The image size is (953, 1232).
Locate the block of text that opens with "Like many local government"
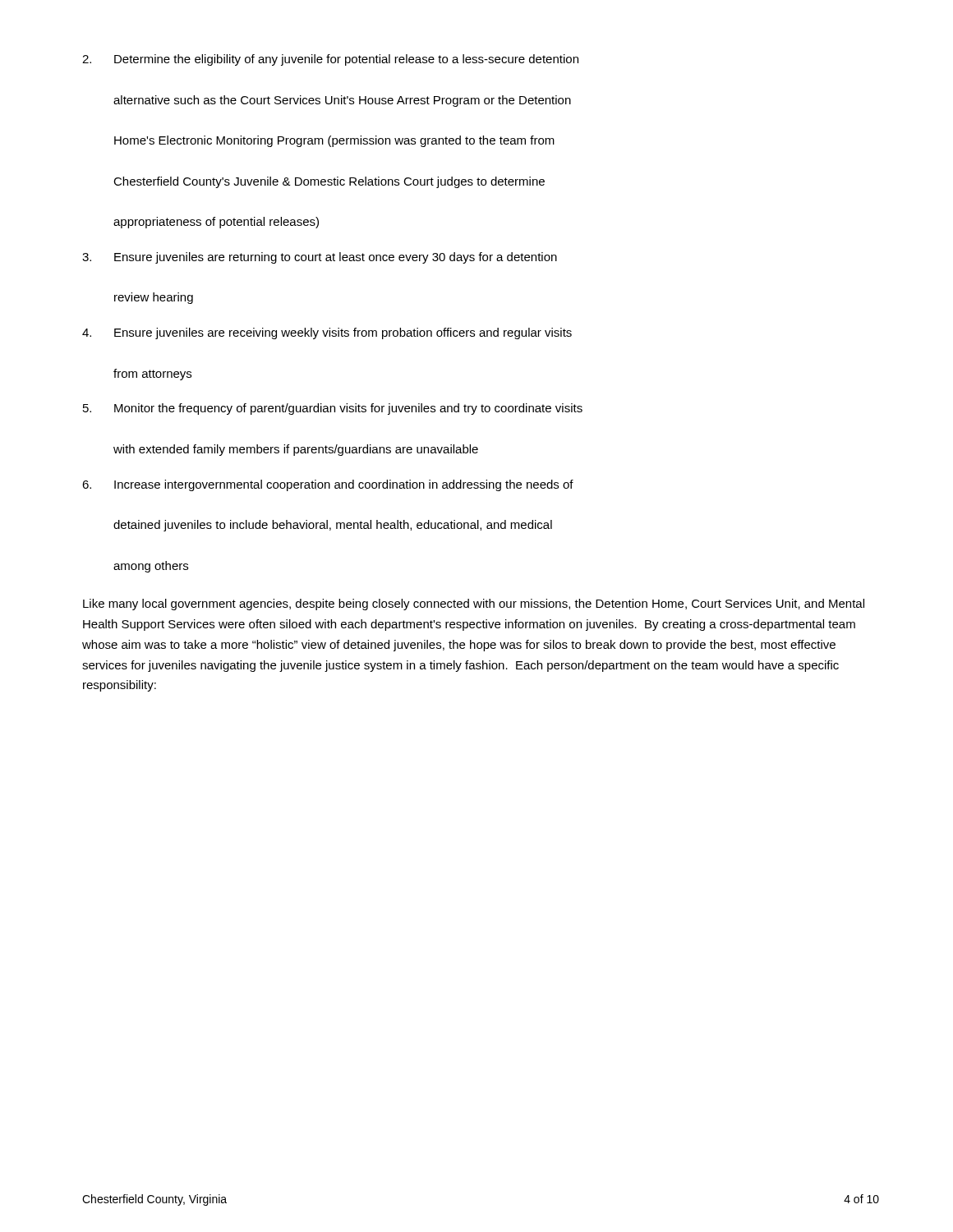click(x=474, y=644)
